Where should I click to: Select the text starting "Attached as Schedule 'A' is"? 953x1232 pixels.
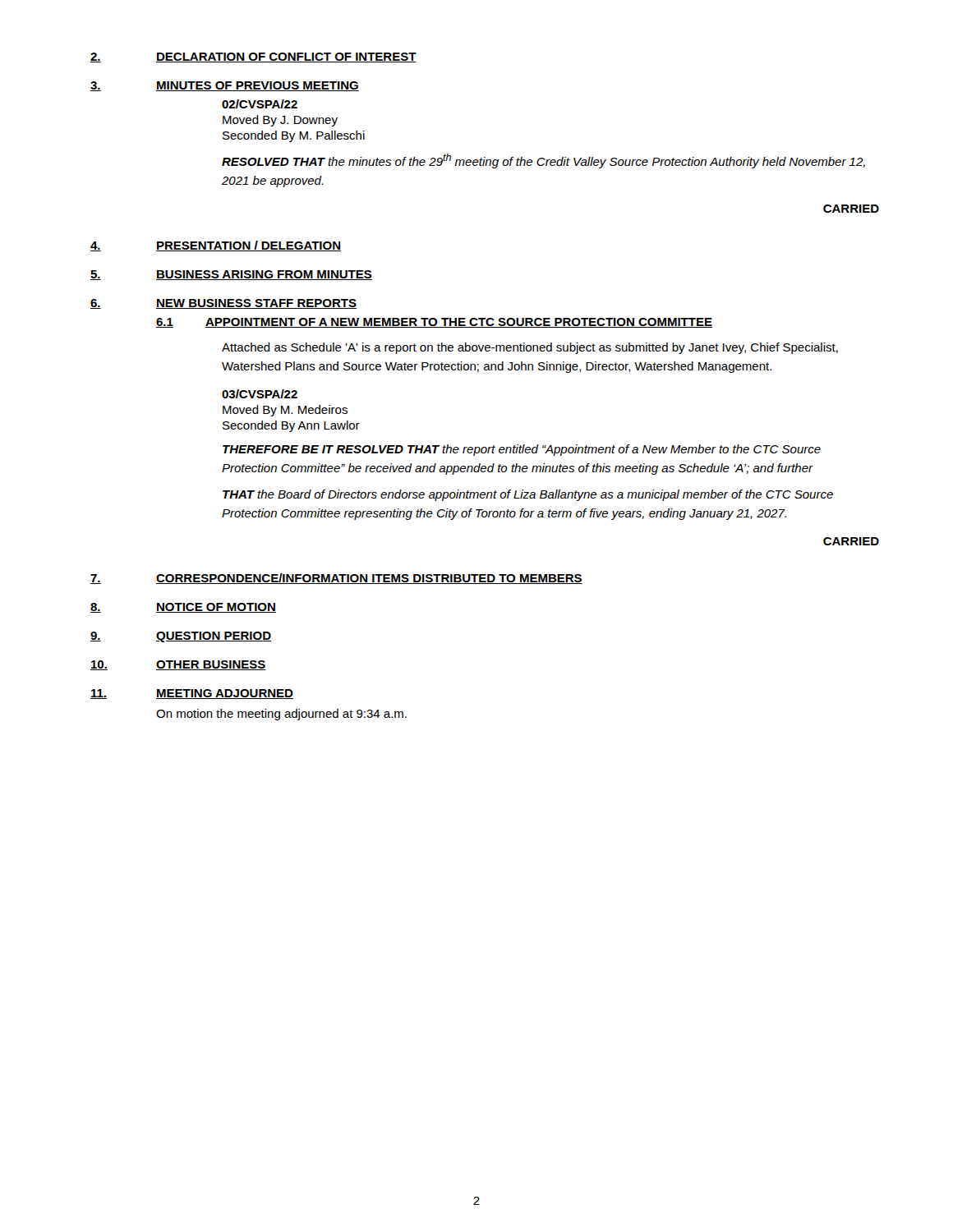tap(550, 357)
